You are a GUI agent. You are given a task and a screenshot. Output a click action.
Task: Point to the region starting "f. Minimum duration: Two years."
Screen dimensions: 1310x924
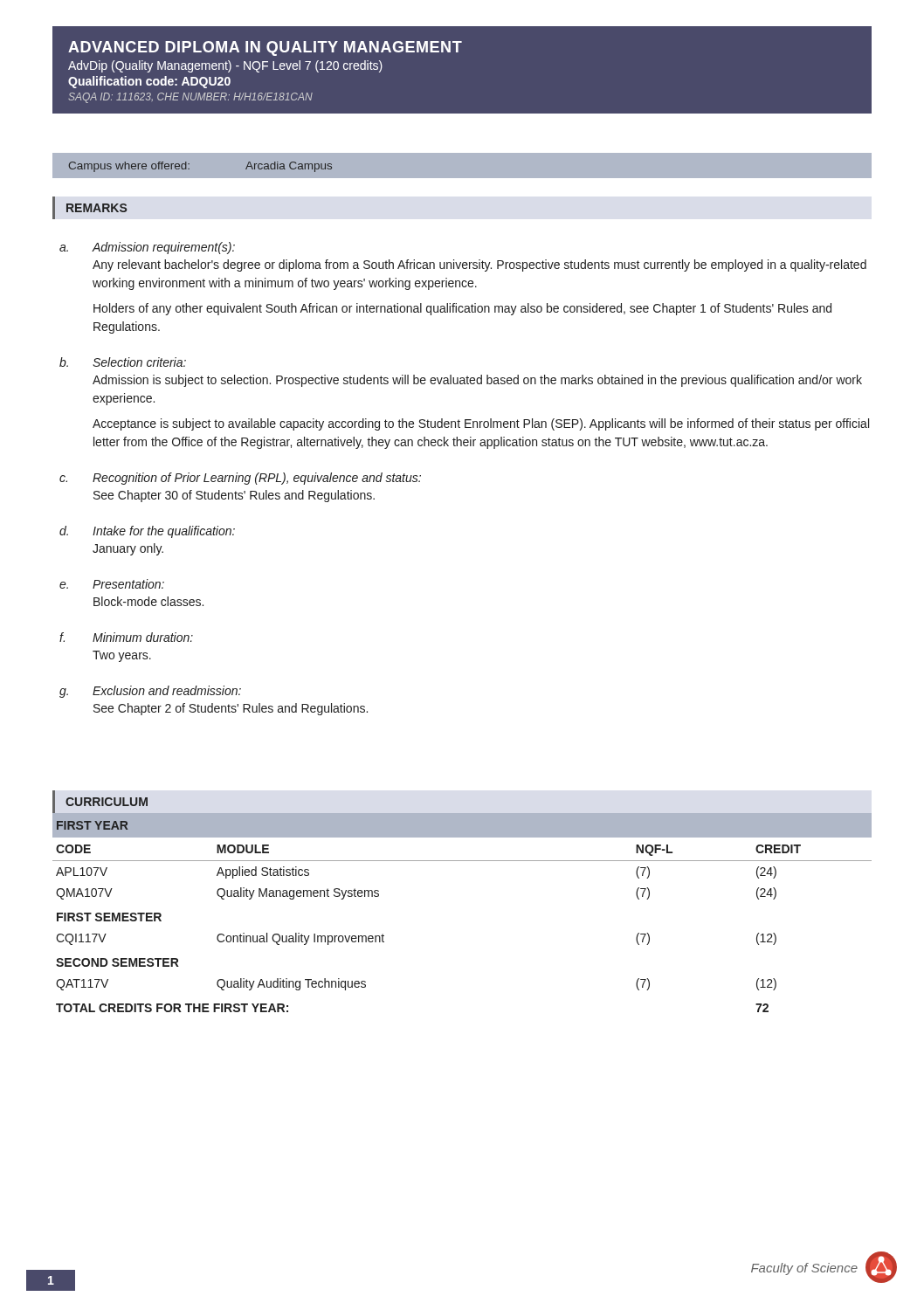coord(126,637)
